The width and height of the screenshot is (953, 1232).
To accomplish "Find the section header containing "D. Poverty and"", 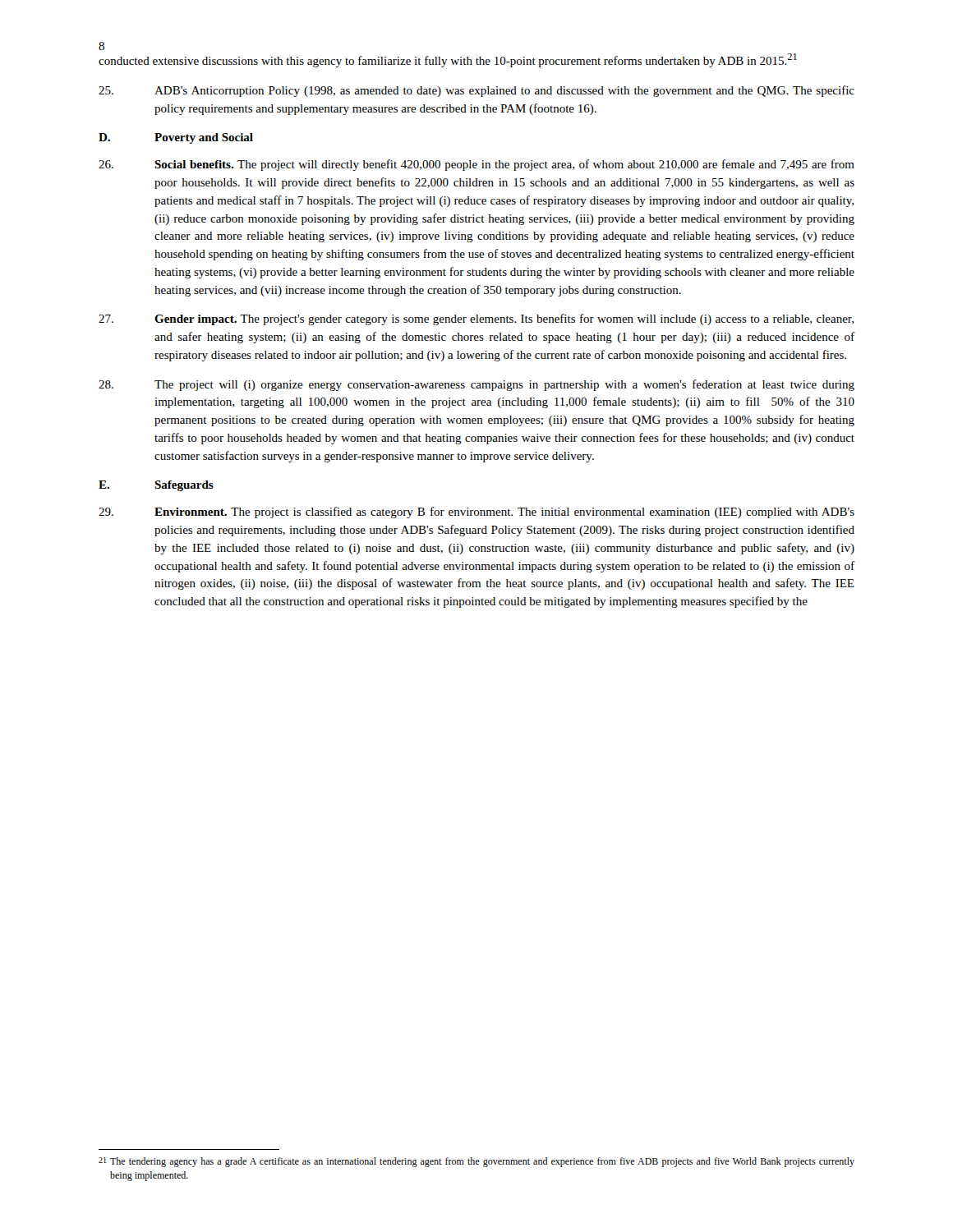I will click(176, 138).
